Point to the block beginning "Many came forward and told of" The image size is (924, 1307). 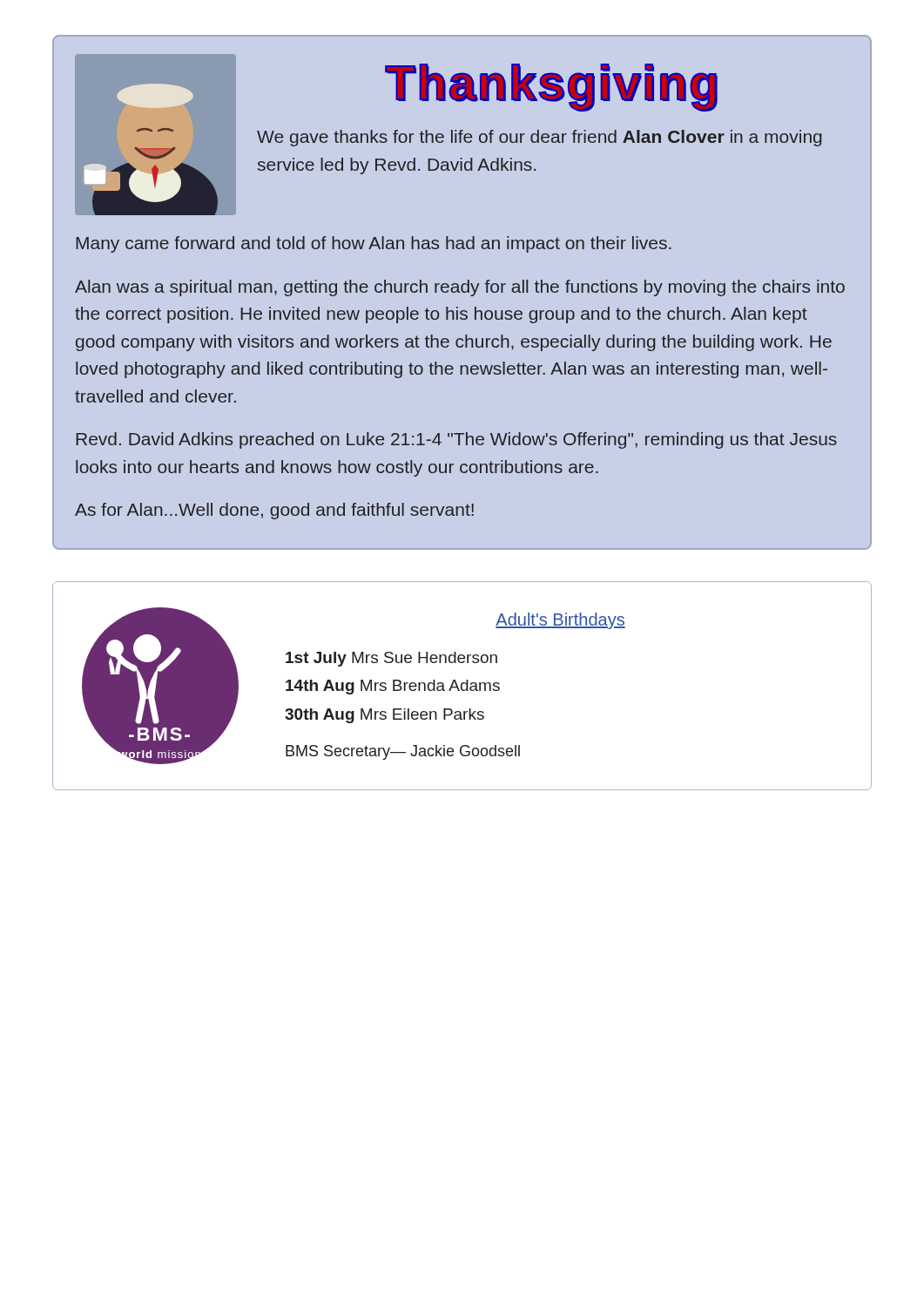[374, 243]
